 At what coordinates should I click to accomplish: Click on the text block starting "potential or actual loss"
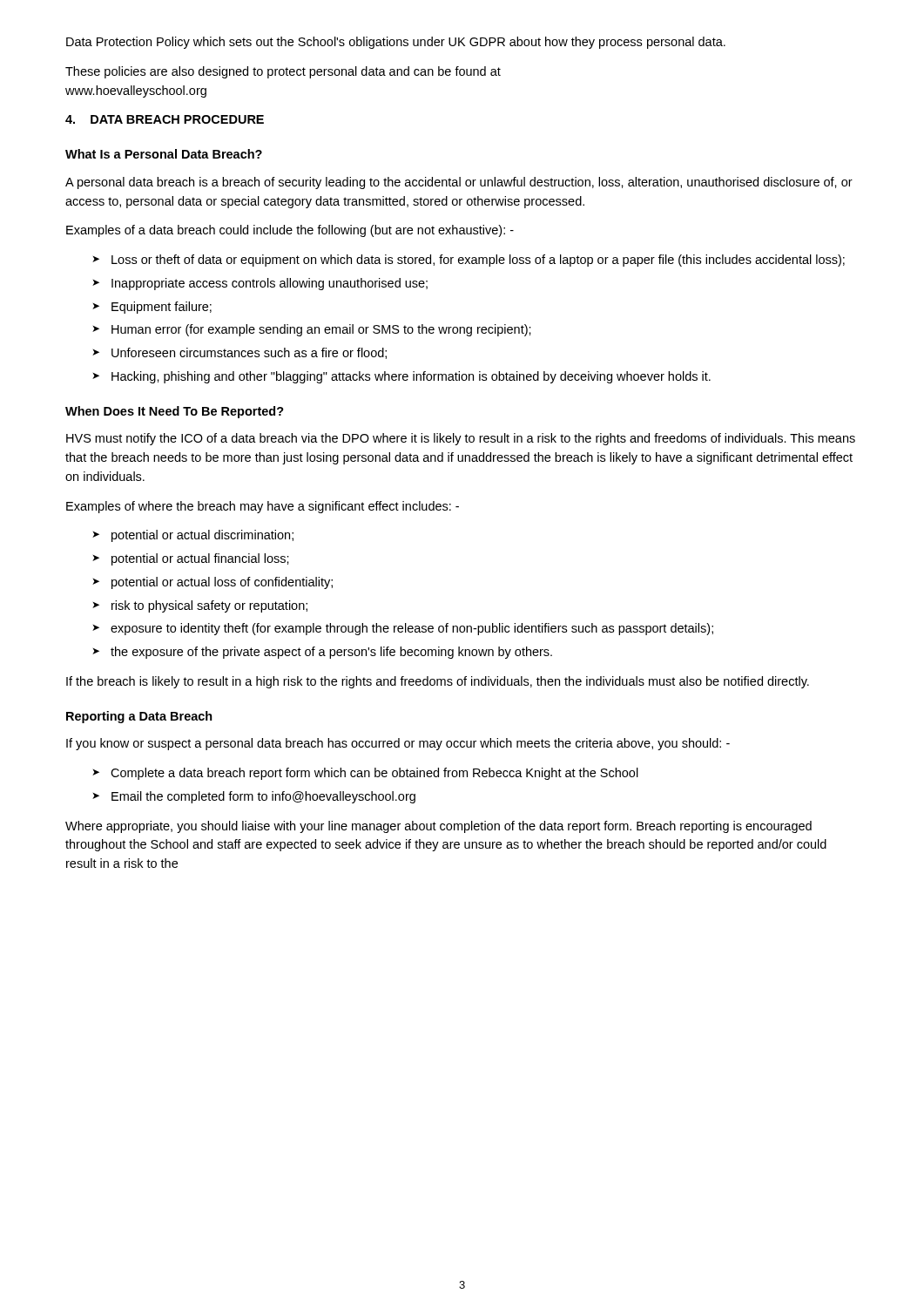[222, 582]
